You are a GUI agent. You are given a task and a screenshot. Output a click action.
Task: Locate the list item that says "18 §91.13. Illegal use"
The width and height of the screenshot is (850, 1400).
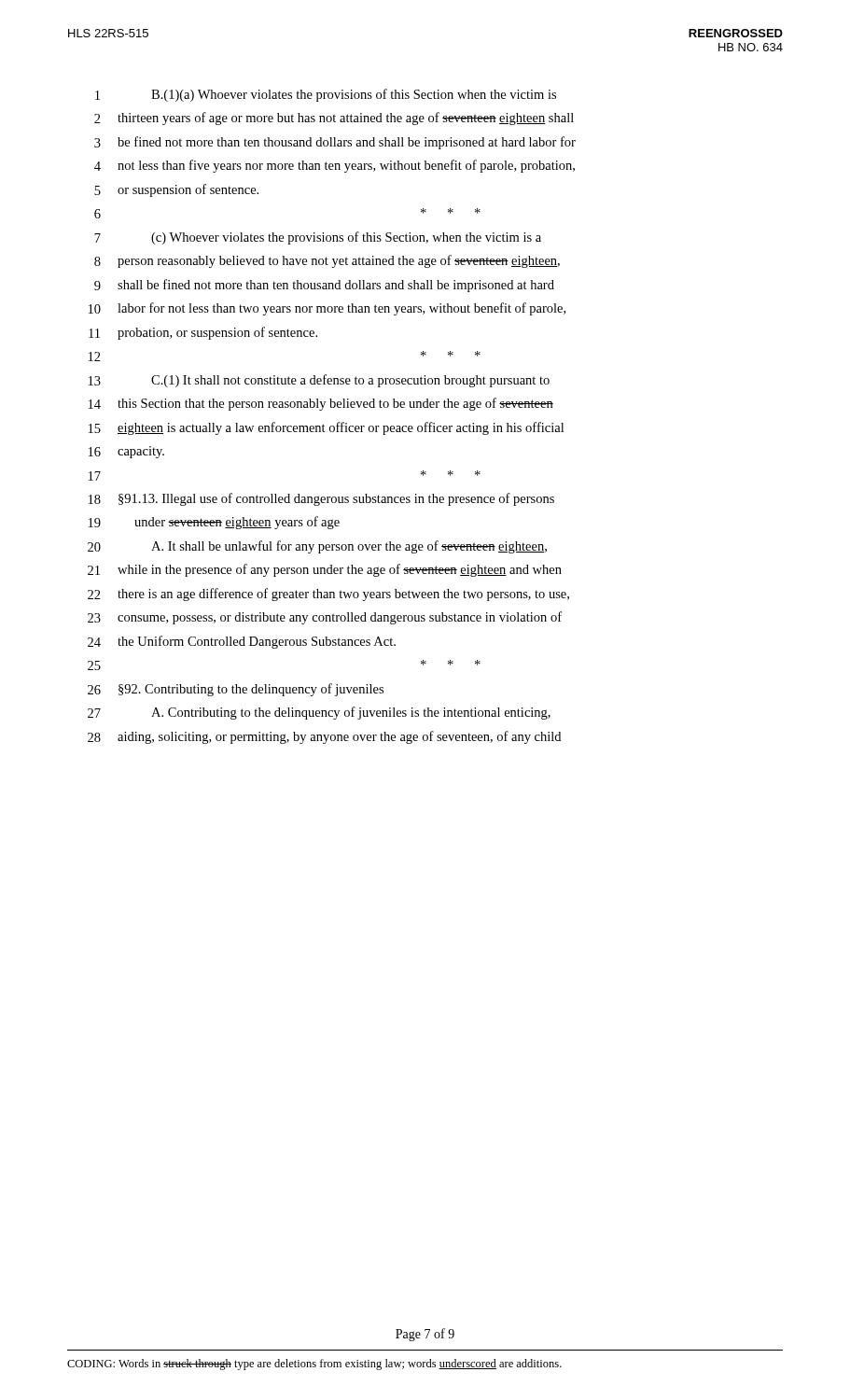pyautogui.click(x=425, y=499)
